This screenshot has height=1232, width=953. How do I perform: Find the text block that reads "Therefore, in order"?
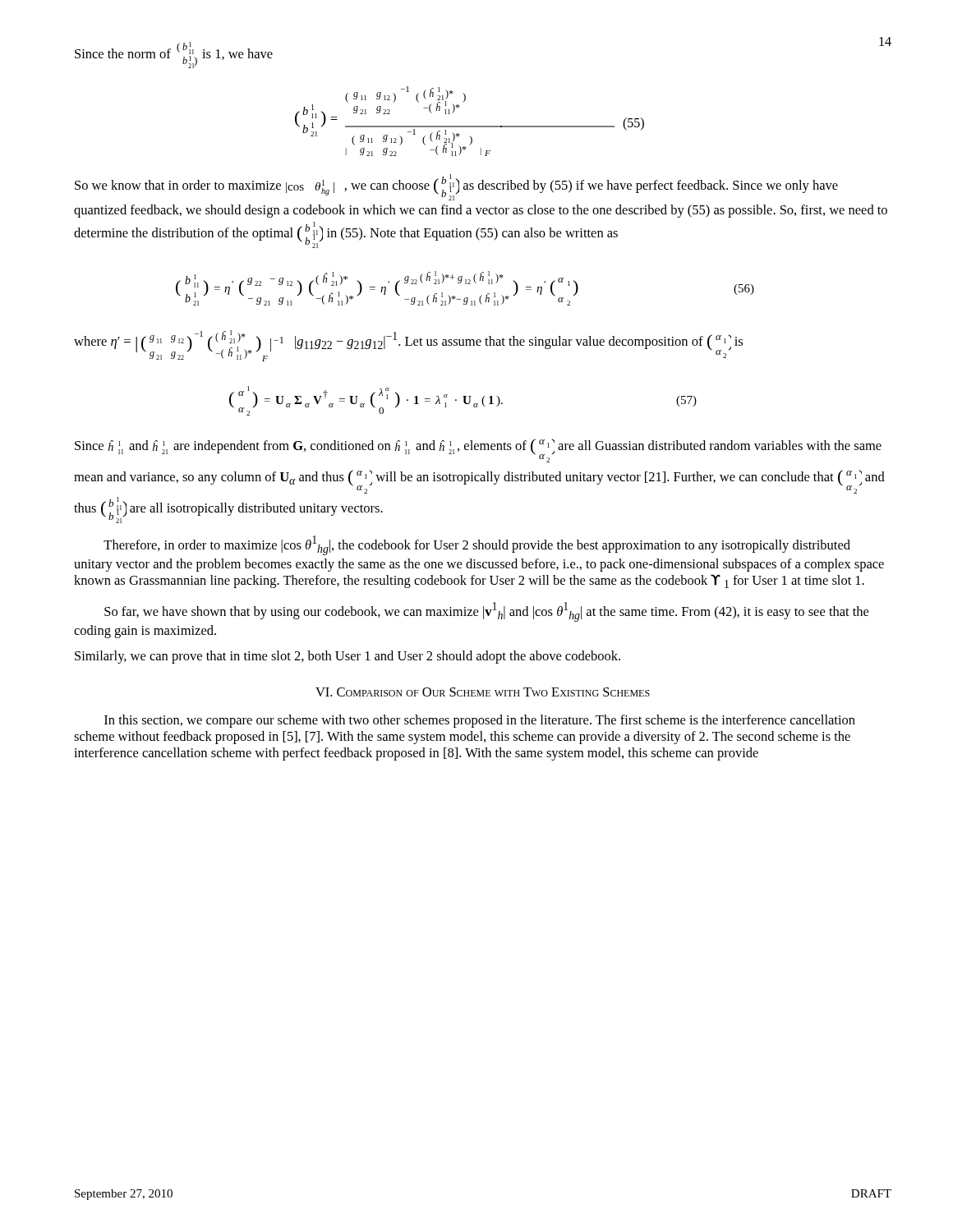479,562
